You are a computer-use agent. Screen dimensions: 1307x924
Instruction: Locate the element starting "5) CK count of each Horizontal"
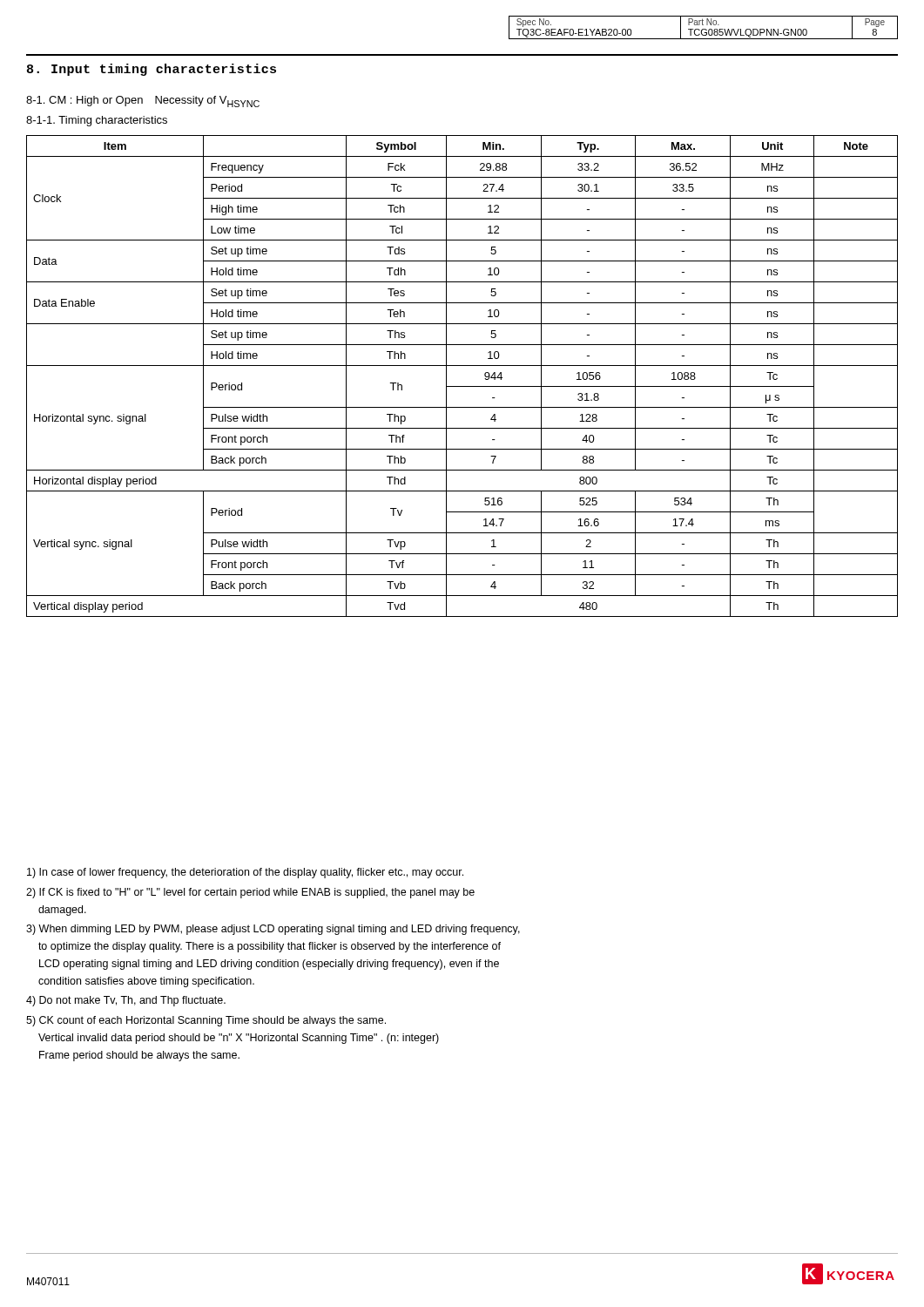(x=233, y=1038)
